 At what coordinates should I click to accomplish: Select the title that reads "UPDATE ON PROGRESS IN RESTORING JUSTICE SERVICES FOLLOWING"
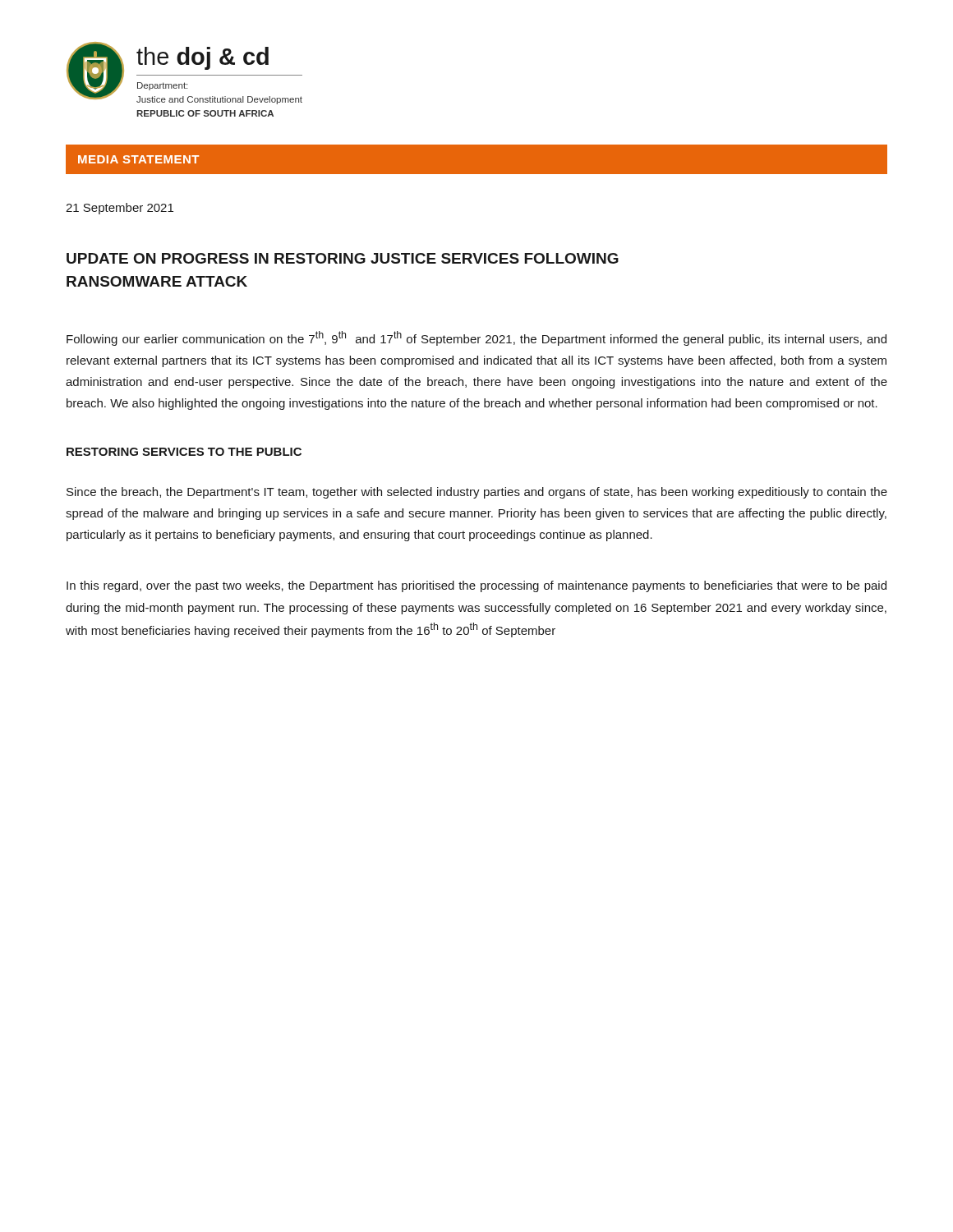point(342,270)
